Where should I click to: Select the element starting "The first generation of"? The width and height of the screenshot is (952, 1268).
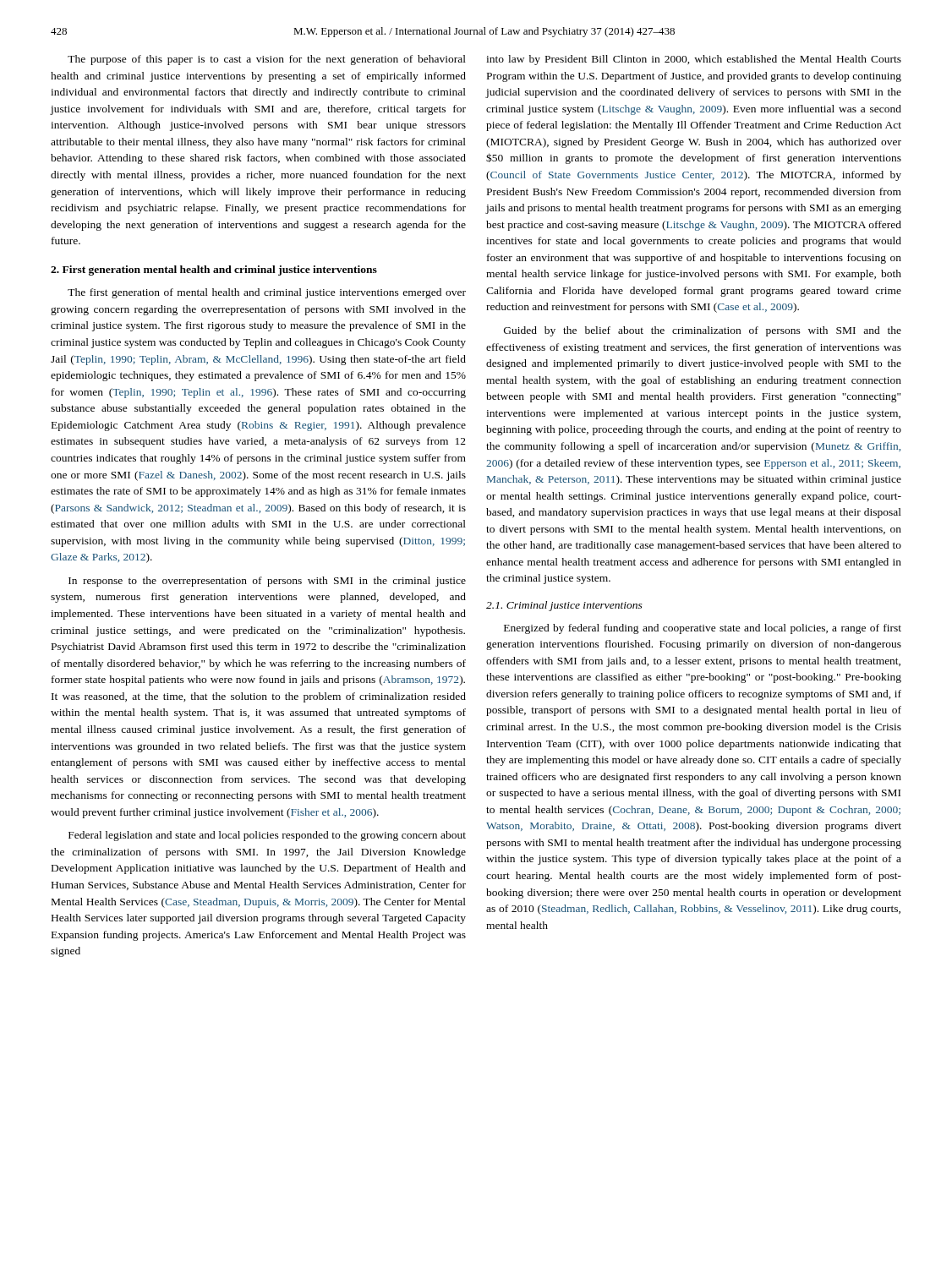point(258,425)
